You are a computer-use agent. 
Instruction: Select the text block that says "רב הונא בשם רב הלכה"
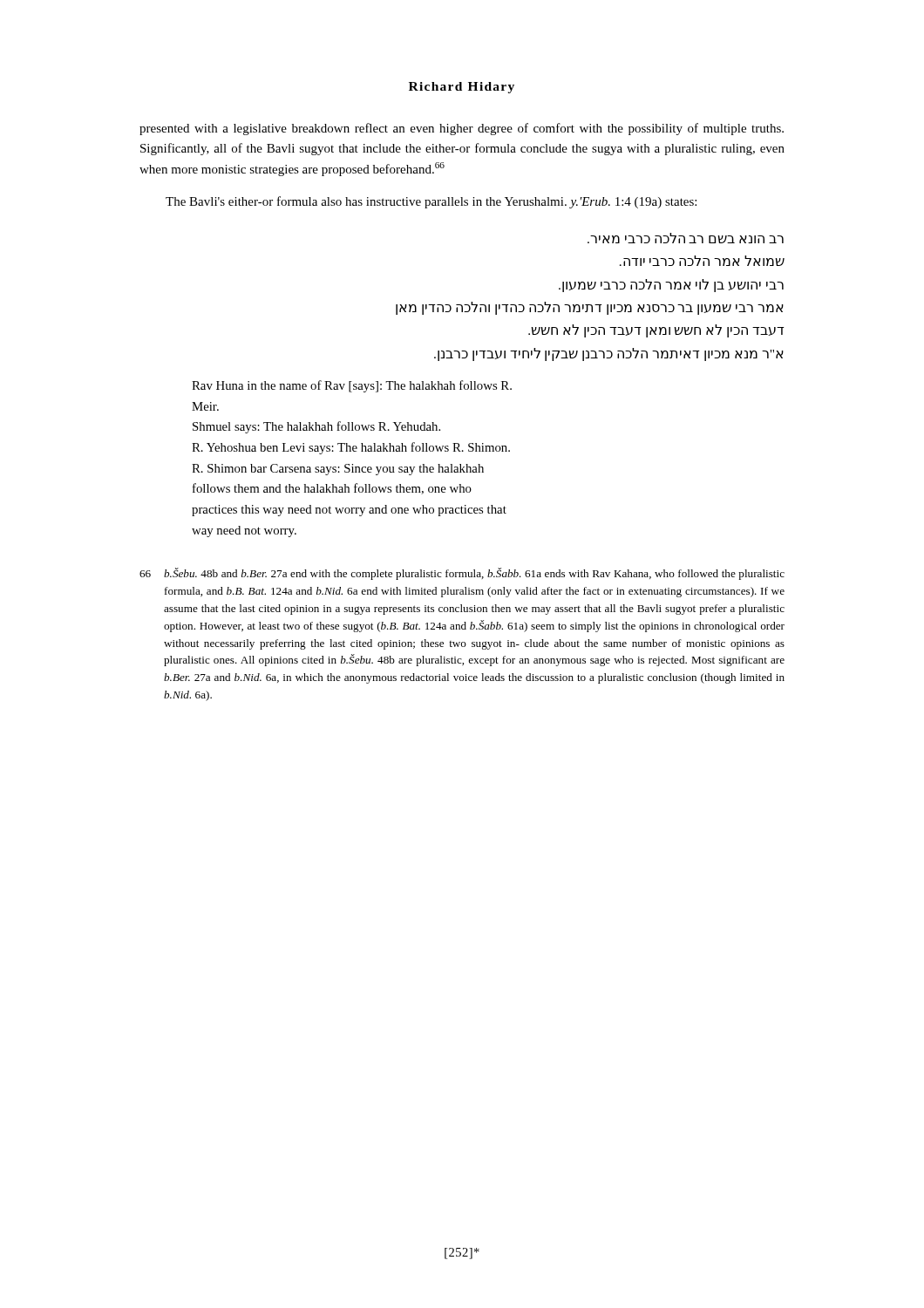pyautogui.click(x=462, y=297)
